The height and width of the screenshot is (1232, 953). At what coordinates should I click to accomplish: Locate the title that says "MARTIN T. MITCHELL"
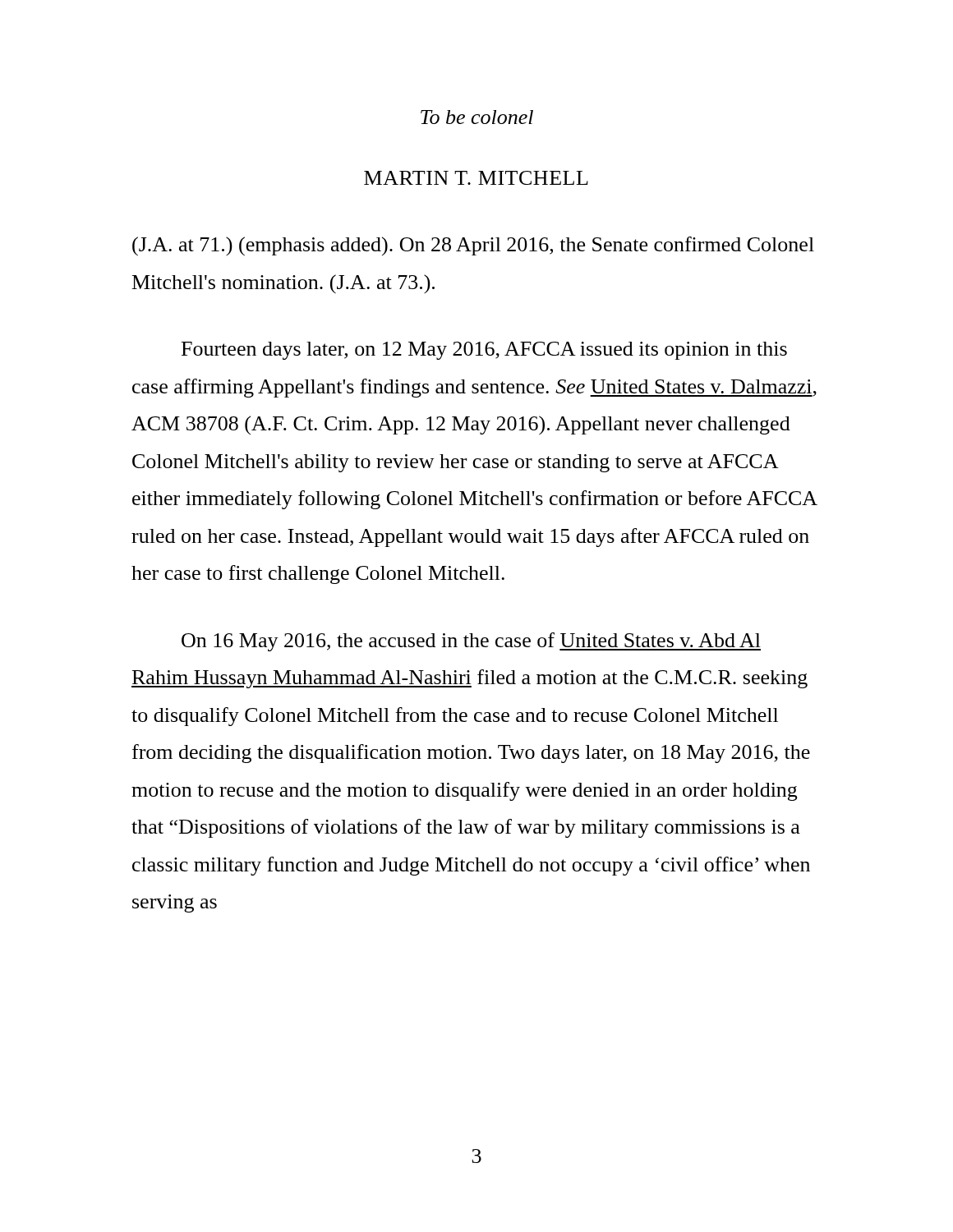point(476,177)
